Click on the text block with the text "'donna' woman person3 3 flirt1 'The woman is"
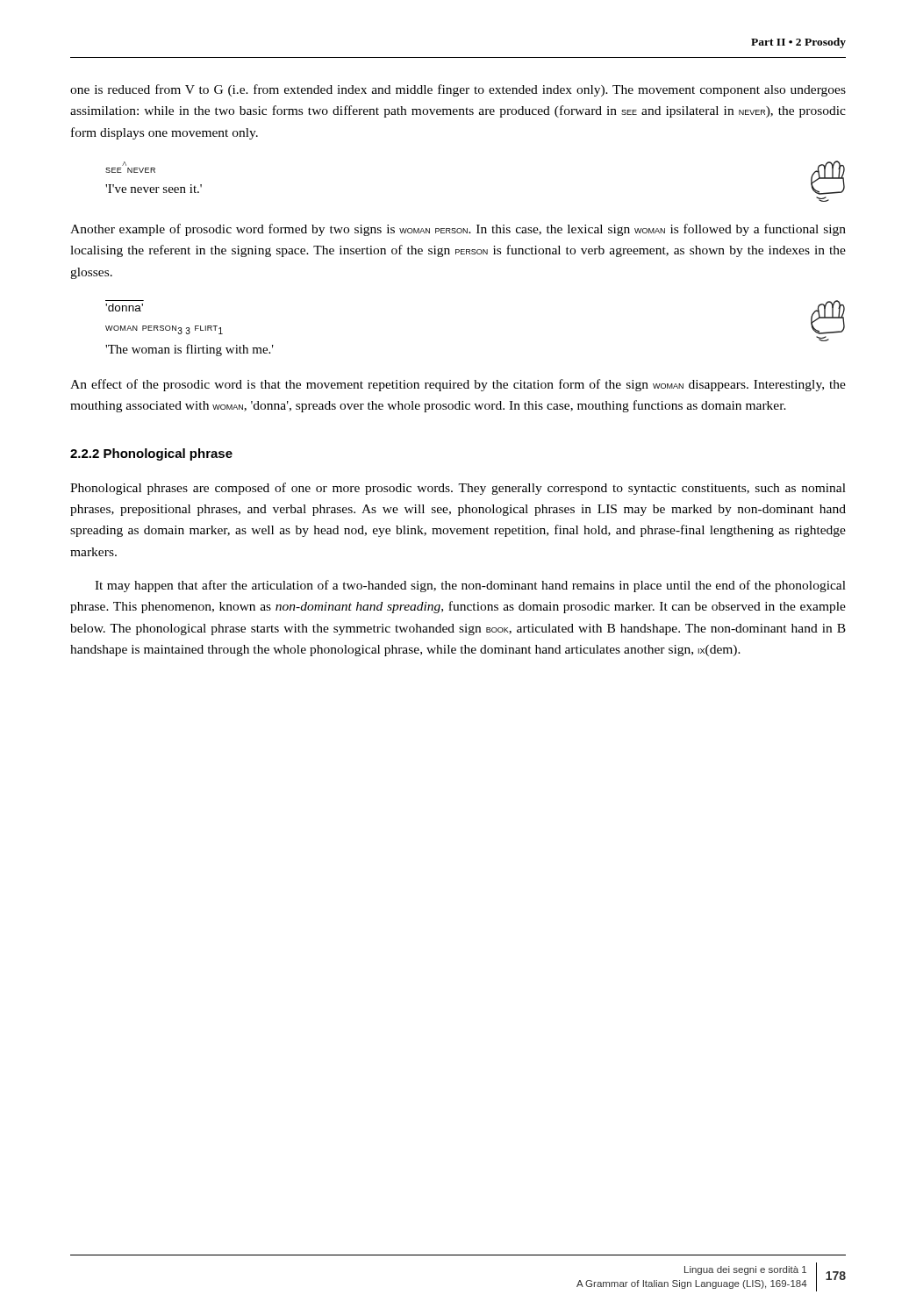916x1316 pixels. [129, 311]
